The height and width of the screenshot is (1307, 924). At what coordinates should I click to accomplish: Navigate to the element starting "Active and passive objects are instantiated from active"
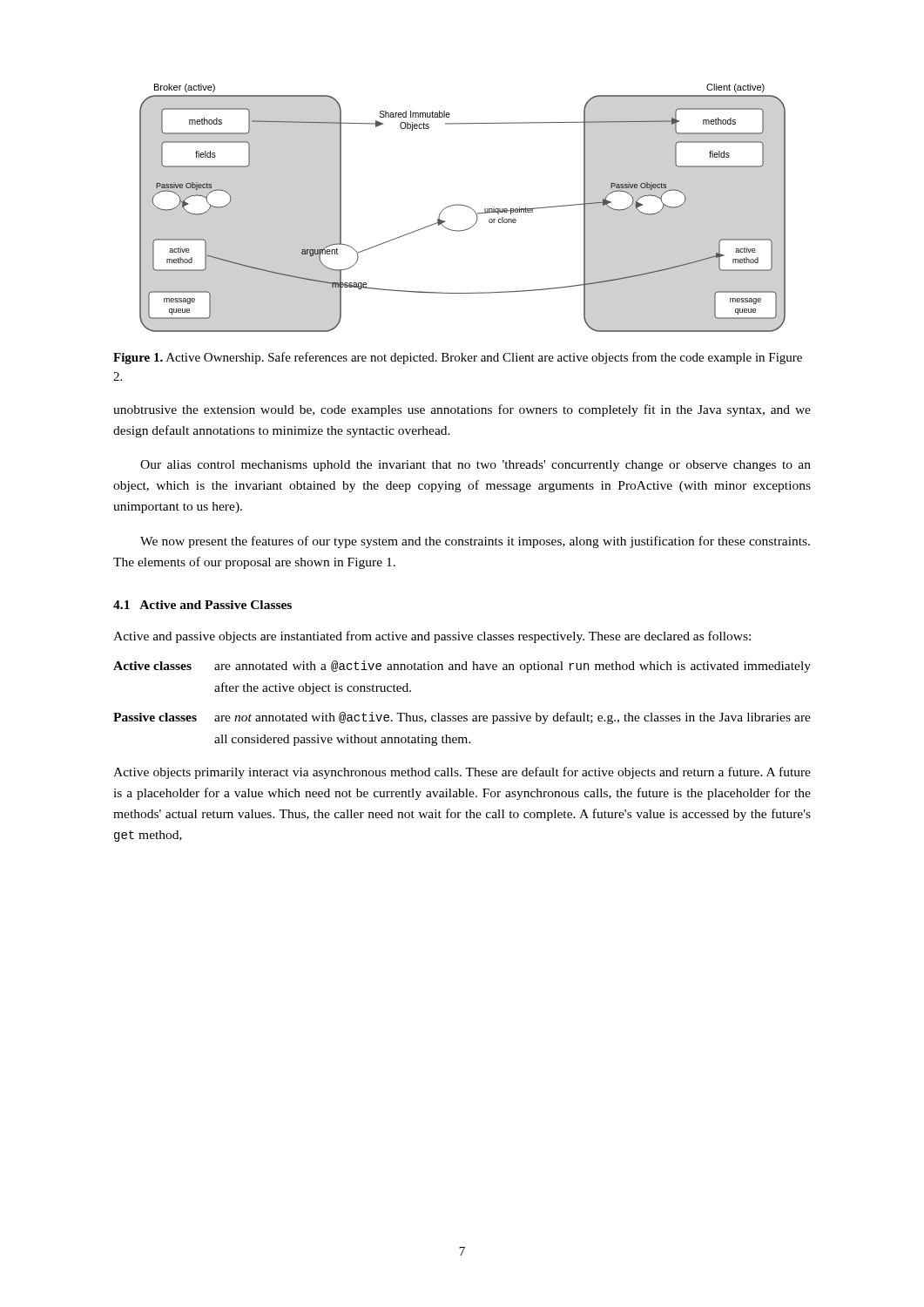pyautogui.click(x=433, y=636)
